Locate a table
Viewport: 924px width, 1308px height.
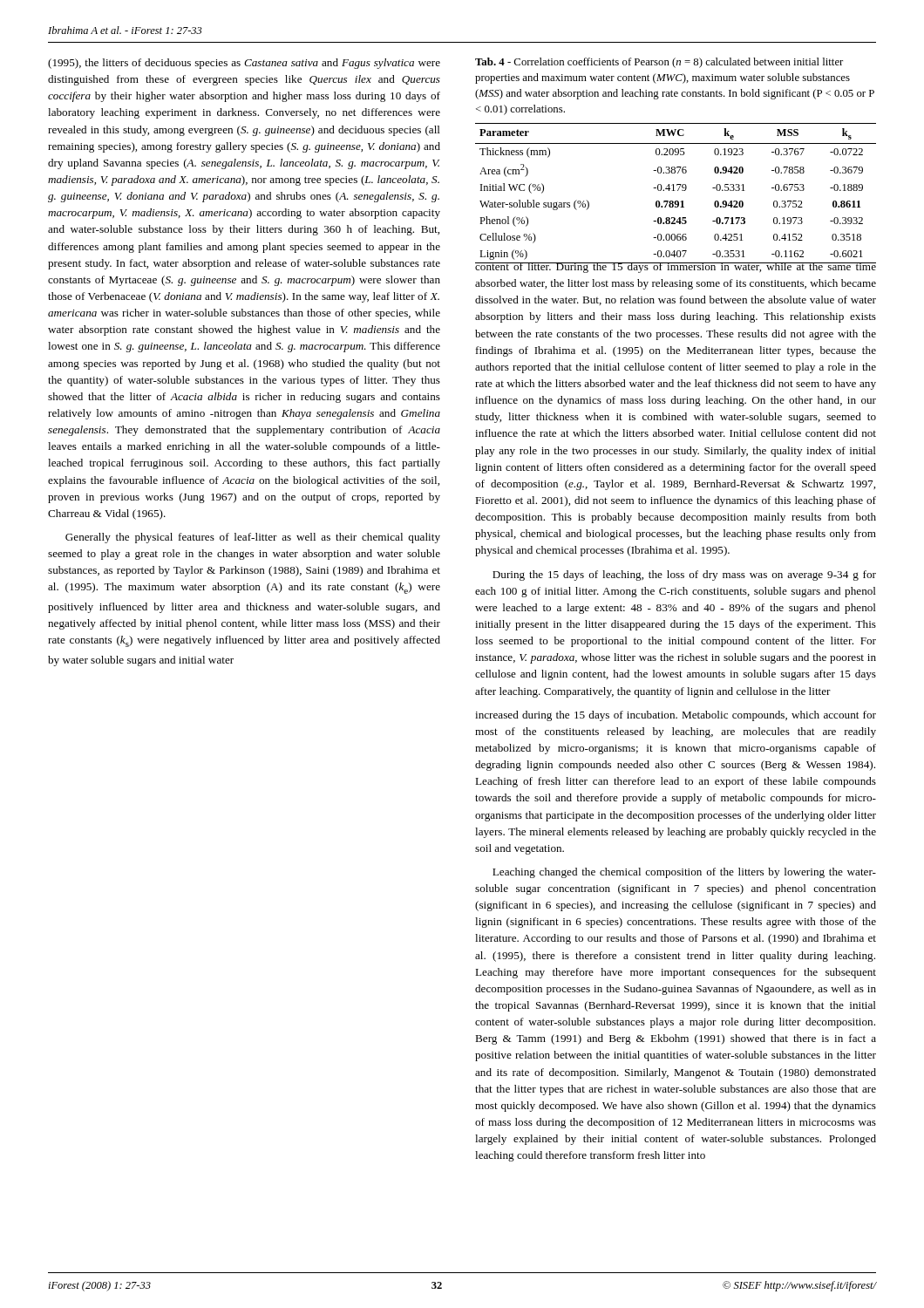[676, 193]
